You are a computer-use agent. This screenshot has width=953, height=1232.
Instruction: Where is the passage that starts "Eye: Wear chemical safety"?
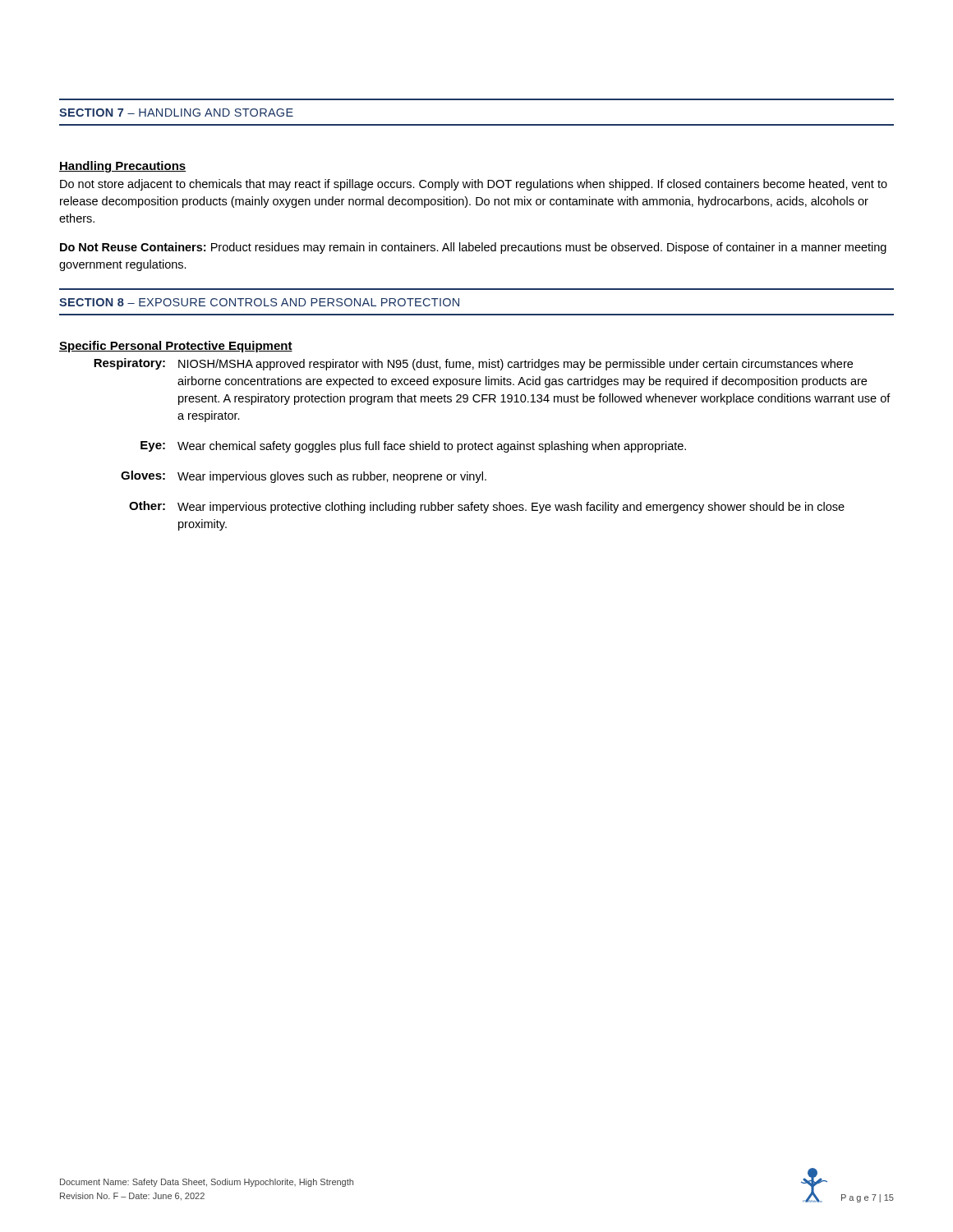coord(489,446)
